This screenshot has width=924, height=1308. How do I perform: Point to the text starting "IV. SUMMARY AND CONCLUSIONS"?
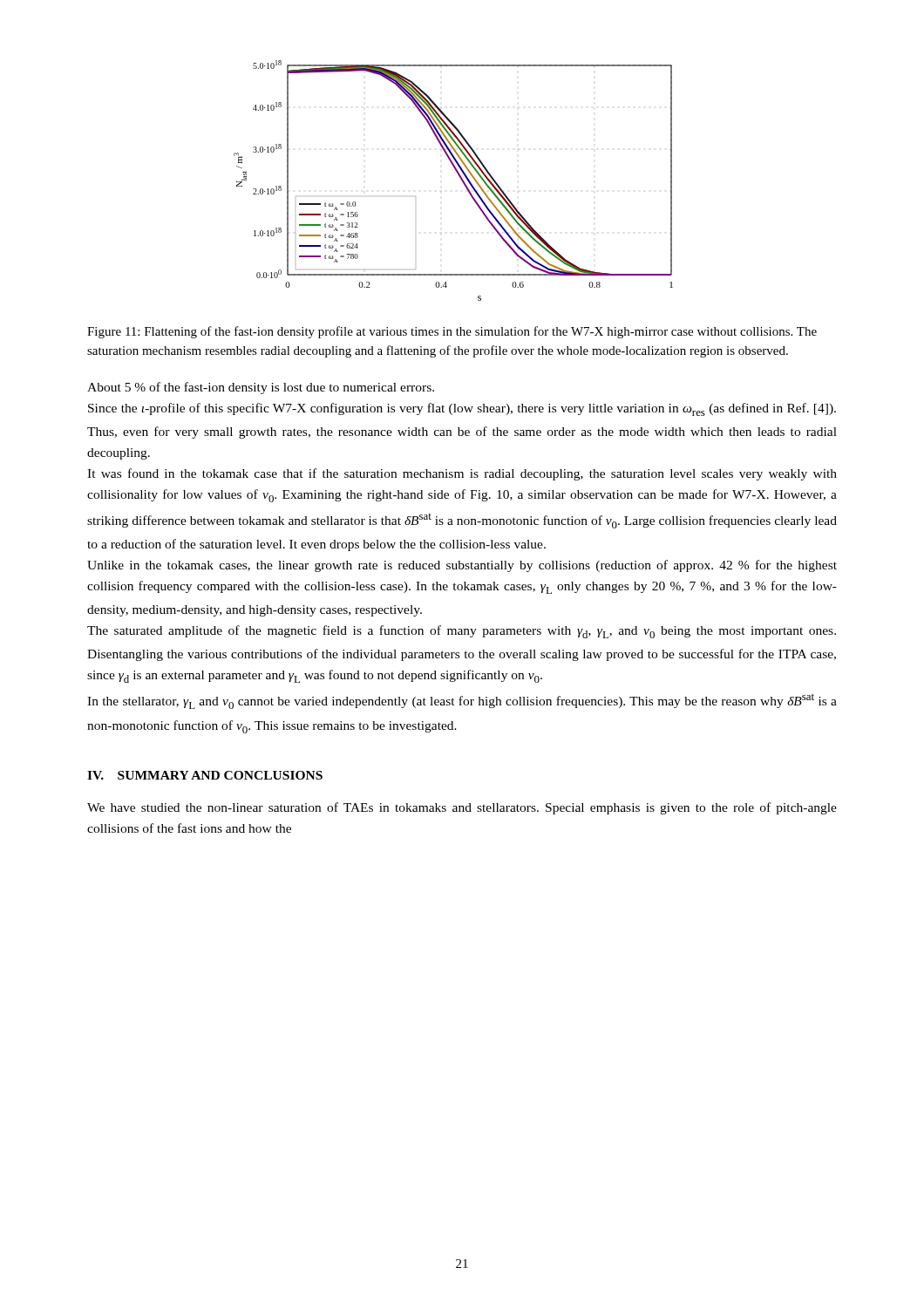point(205,775)
